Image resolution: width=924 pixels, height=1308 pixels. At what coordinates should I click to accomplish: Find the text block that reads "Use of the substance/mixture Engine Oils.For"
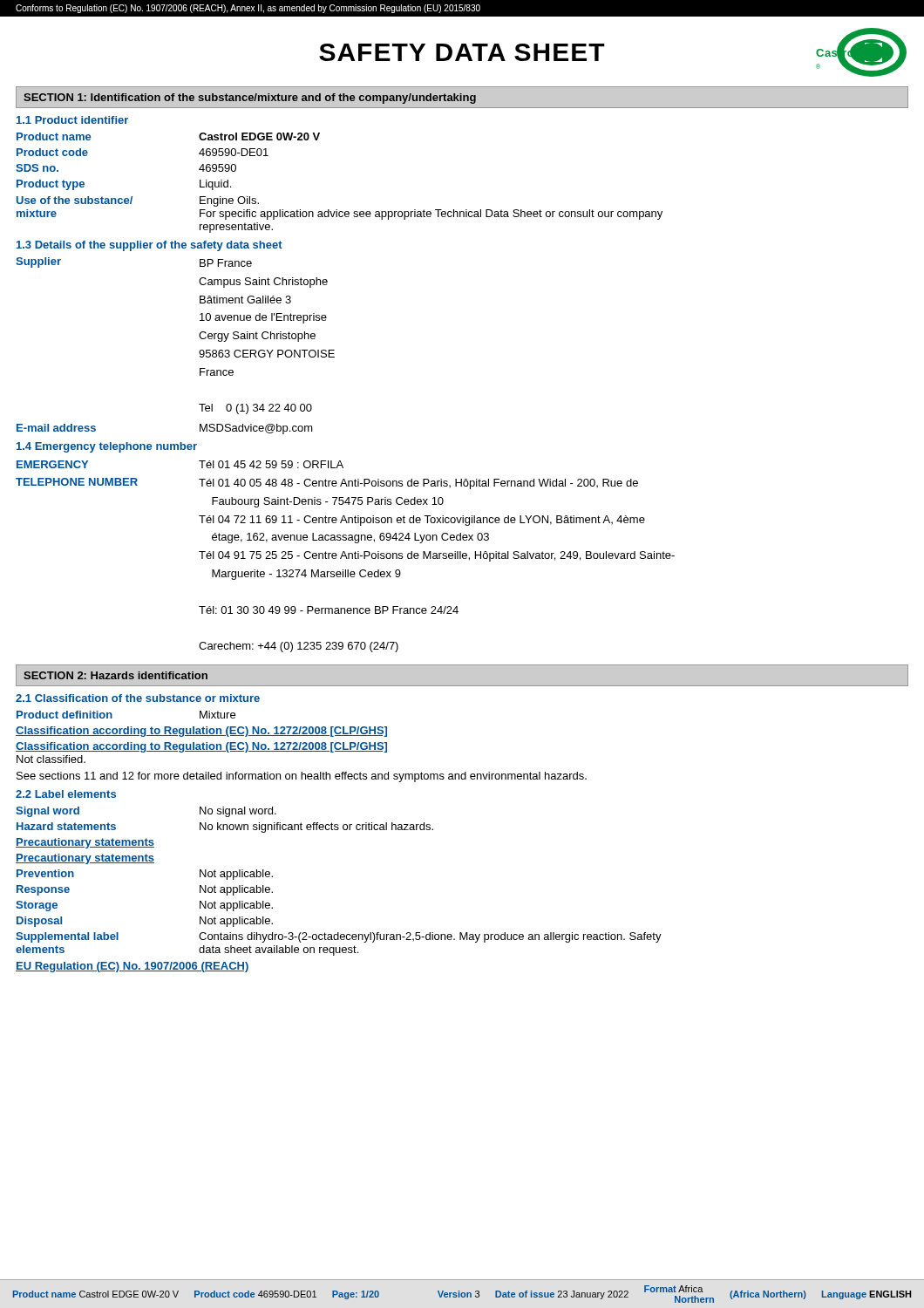click(339, 213)
